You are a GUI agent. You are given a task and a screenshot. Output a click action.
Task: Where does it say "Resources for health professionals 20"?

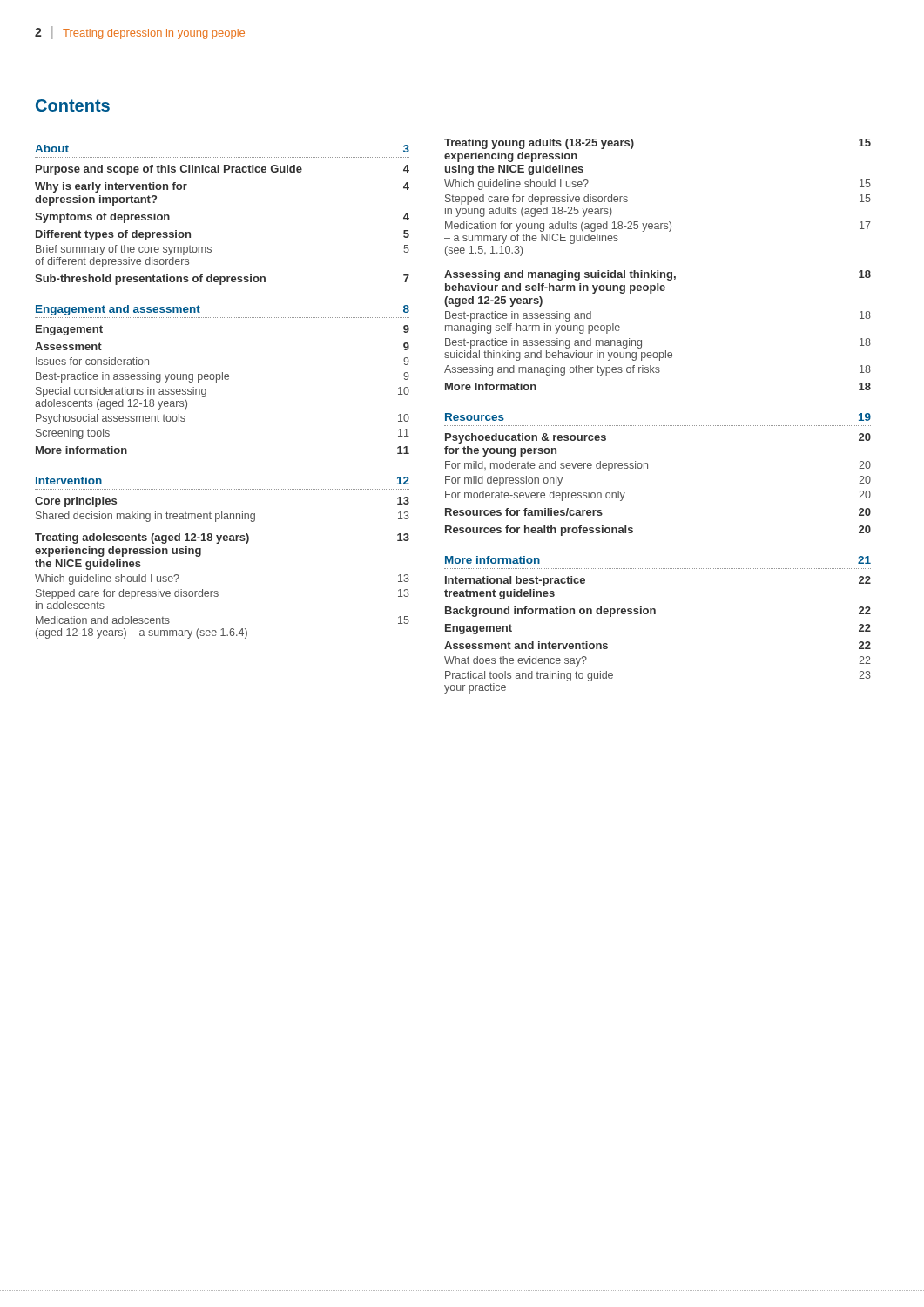[538, 530]
